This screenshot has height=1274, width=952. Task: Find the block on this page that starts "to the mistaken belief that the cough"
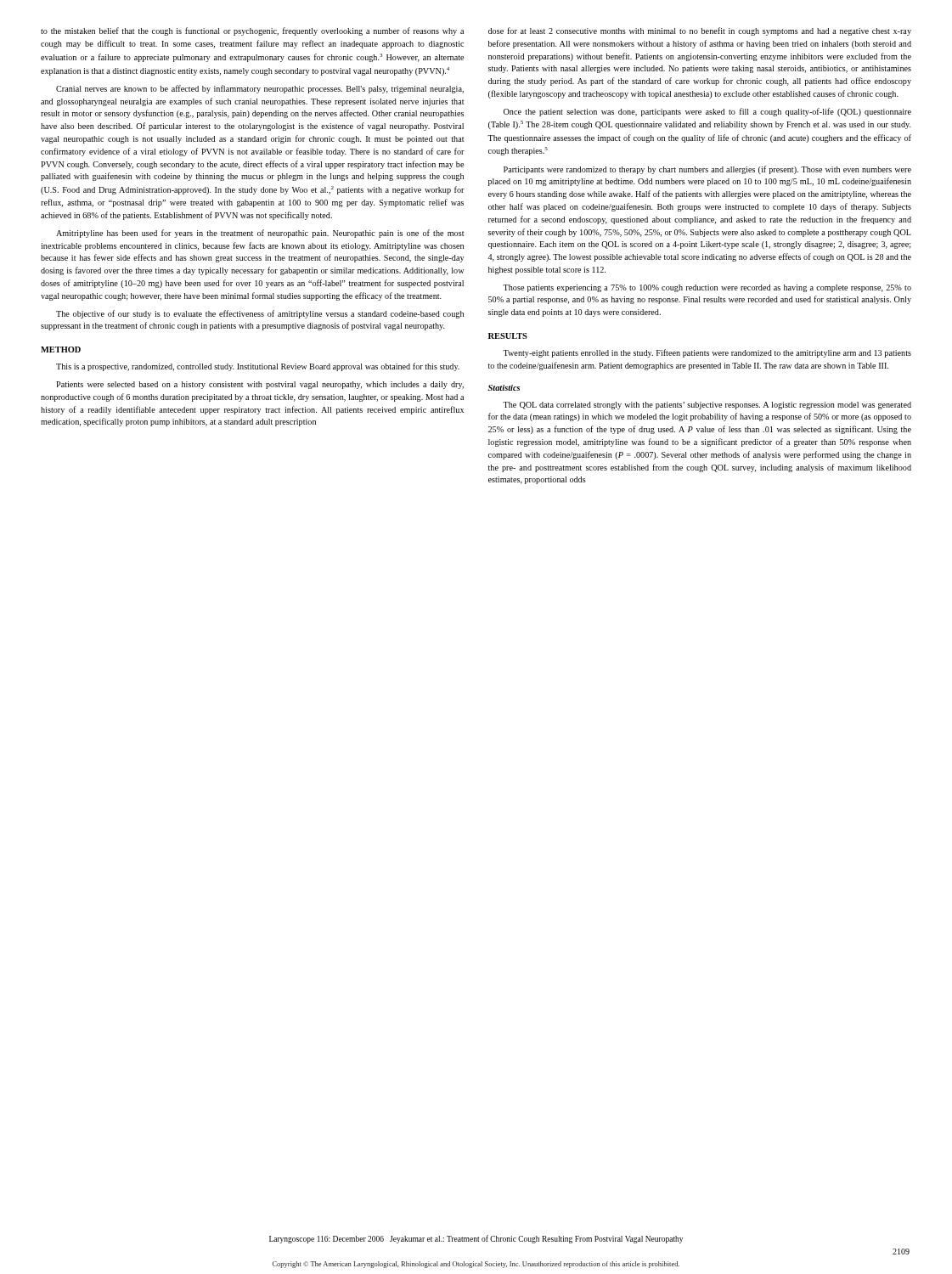click(252, 52)
